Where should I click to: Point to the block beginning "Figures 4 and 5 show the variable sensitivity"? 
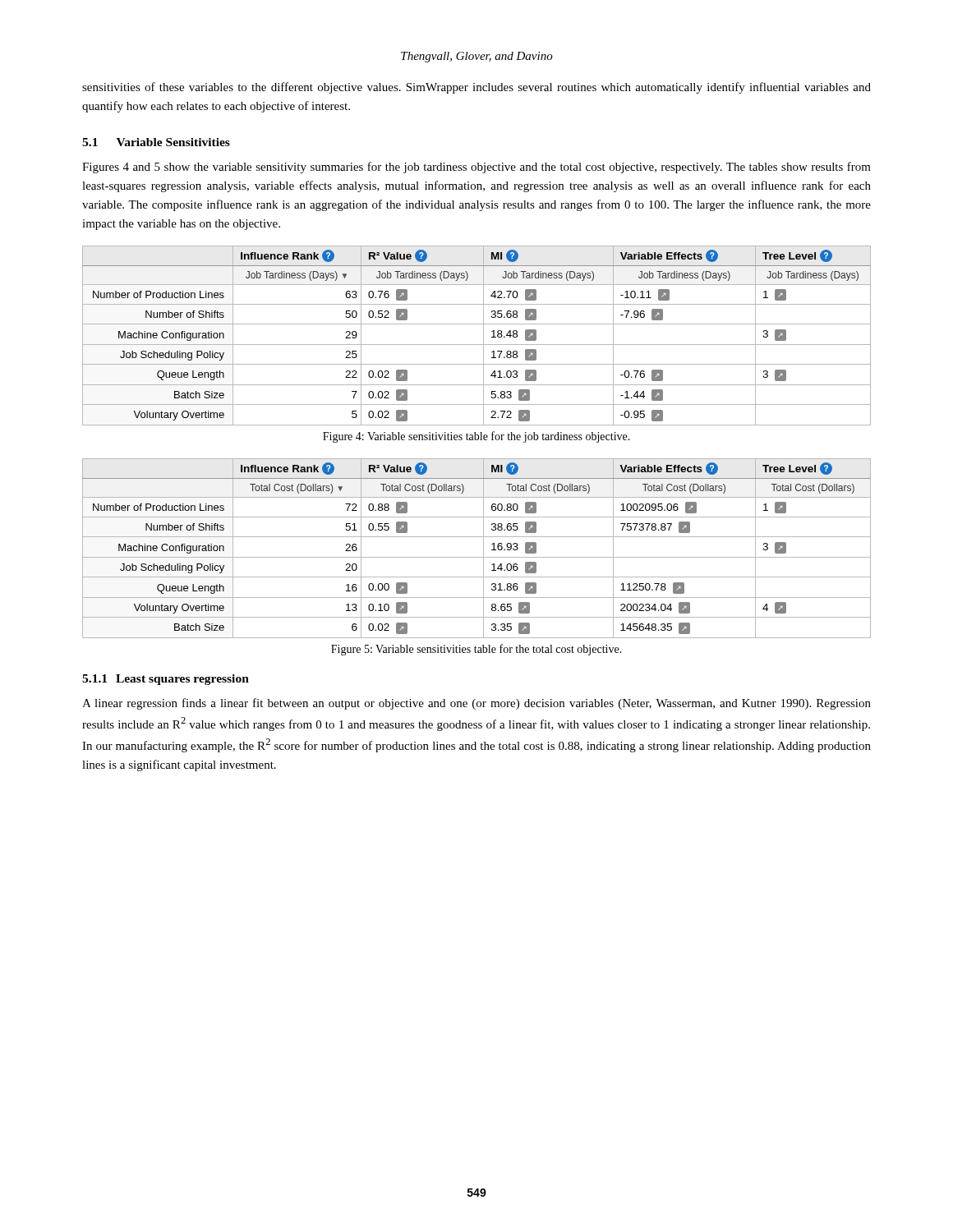point(476,195)
